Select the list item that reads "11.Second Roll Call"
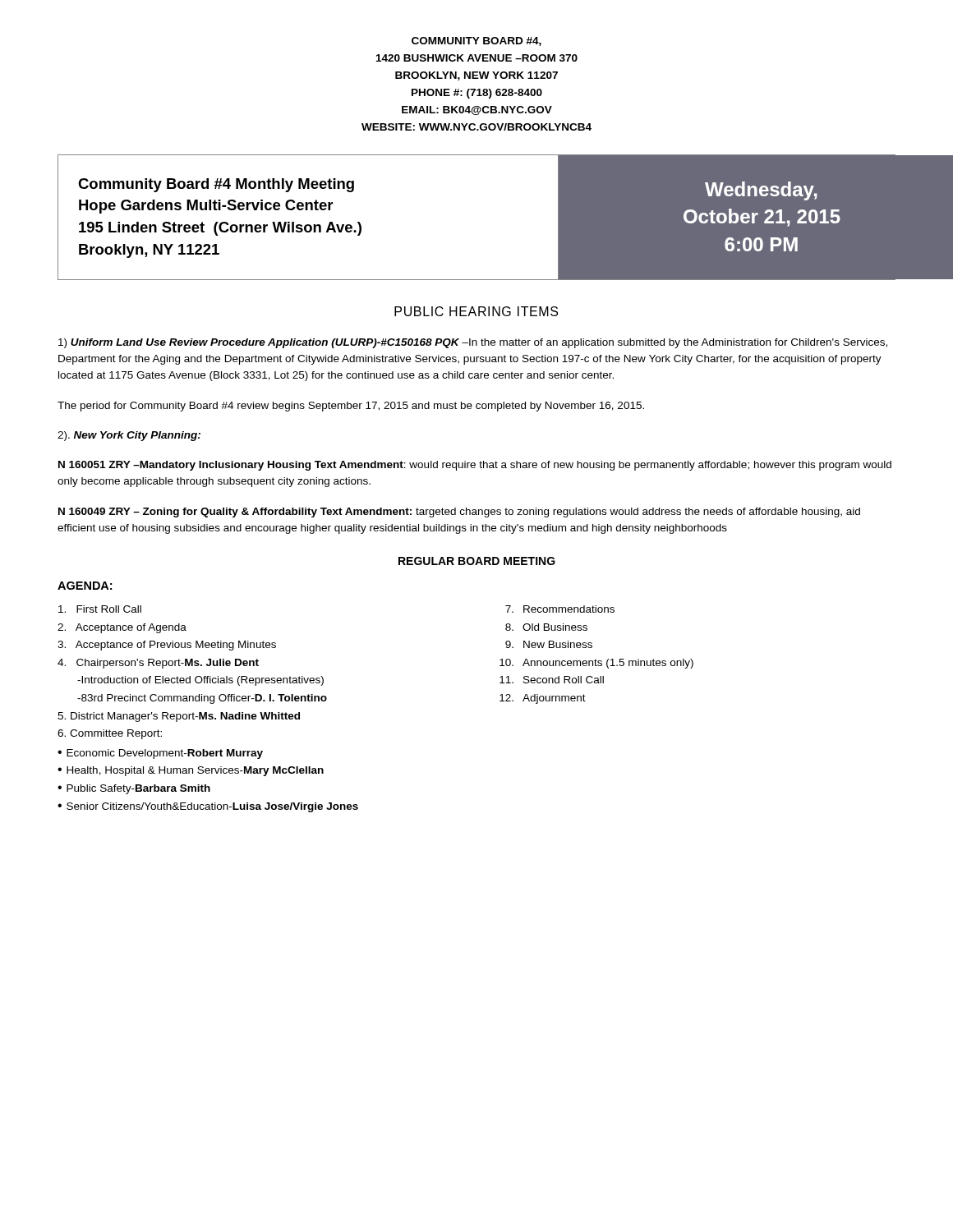The height and width of the screenshot is (1232, 953). coord(549,680)
